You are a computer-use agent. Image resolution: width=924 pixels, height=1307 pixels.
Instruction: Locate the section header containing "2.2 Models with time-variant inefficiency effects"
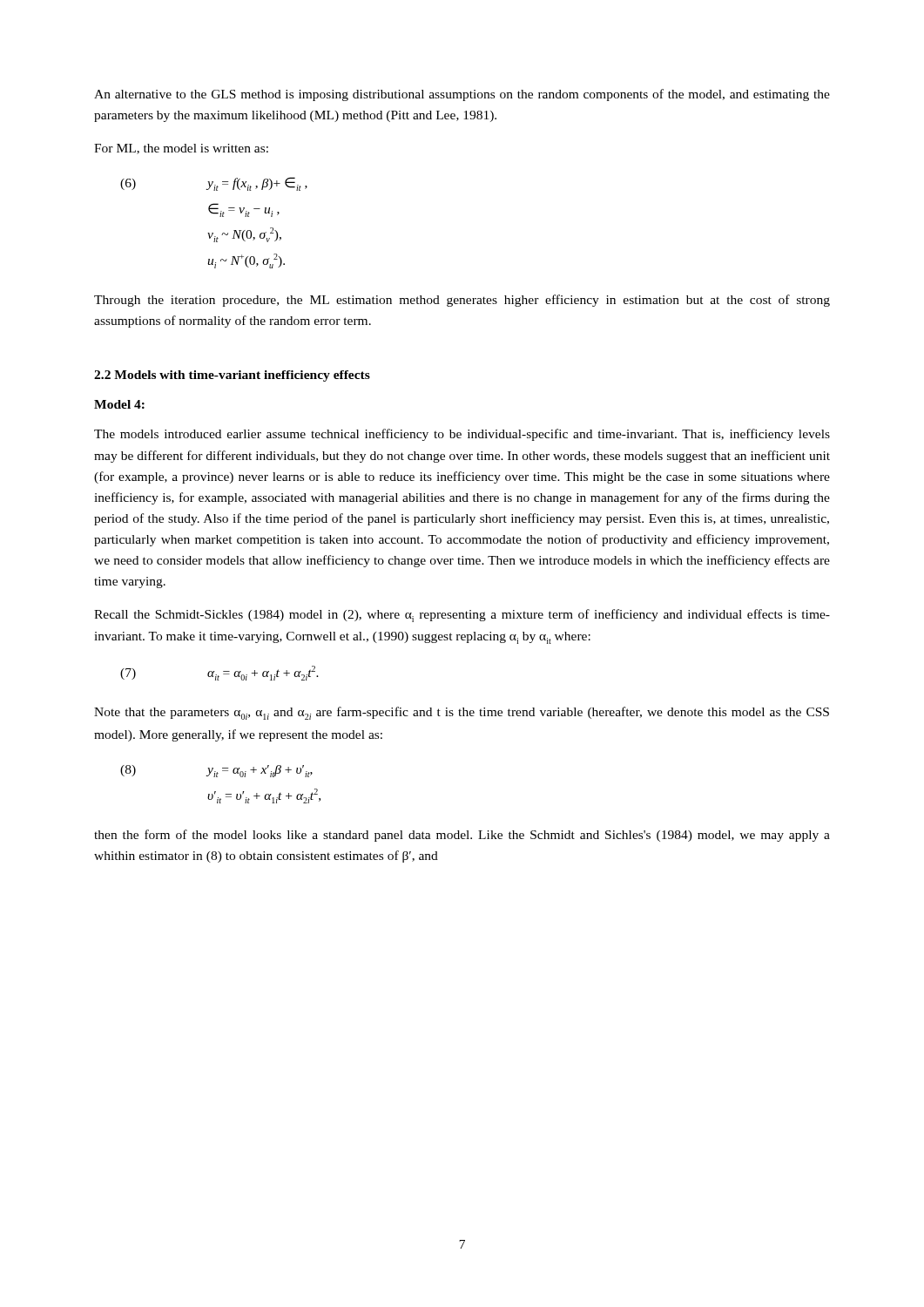232,375
